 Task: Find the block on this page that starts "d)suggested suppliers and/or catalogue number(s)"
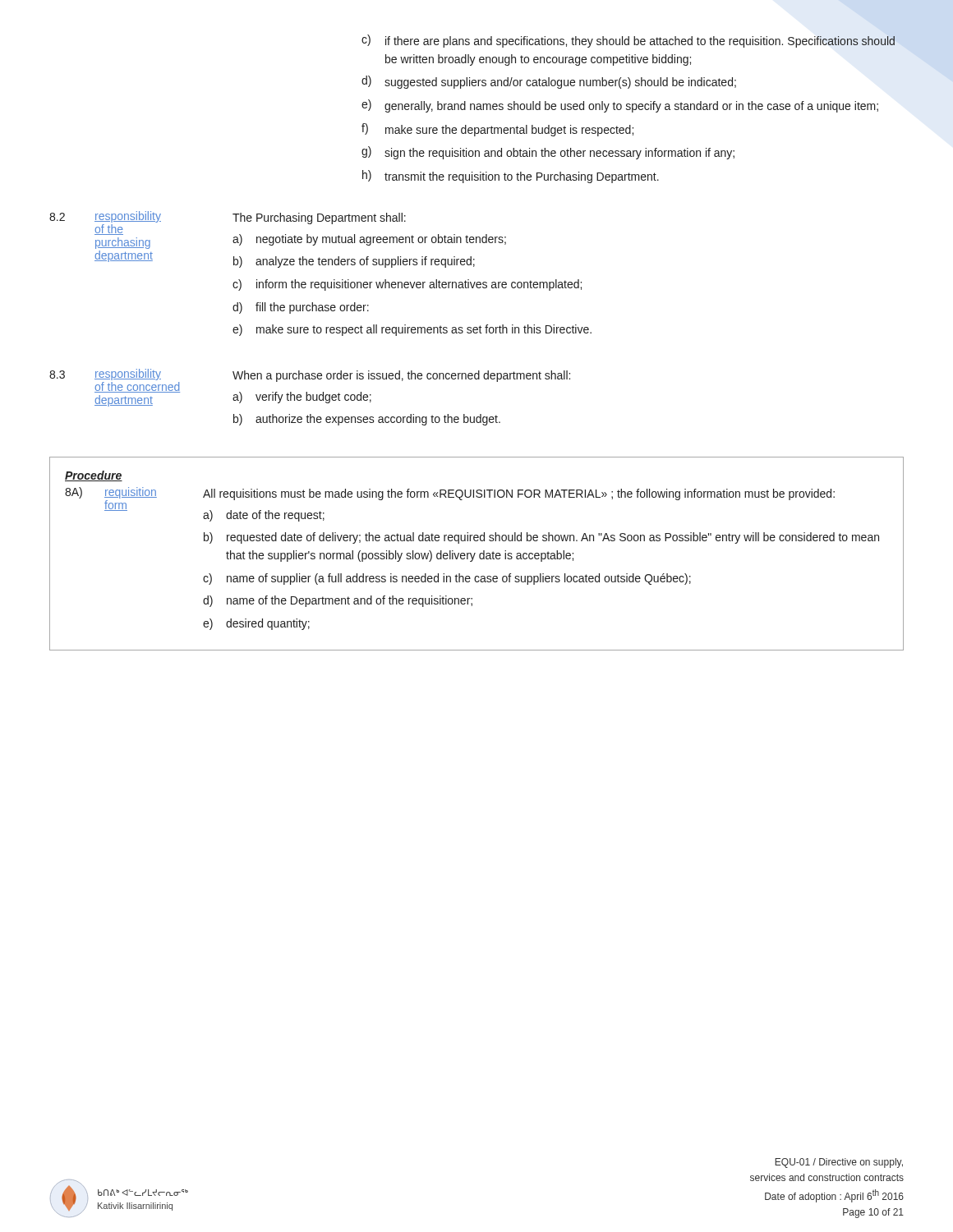[x=633, y=83]
